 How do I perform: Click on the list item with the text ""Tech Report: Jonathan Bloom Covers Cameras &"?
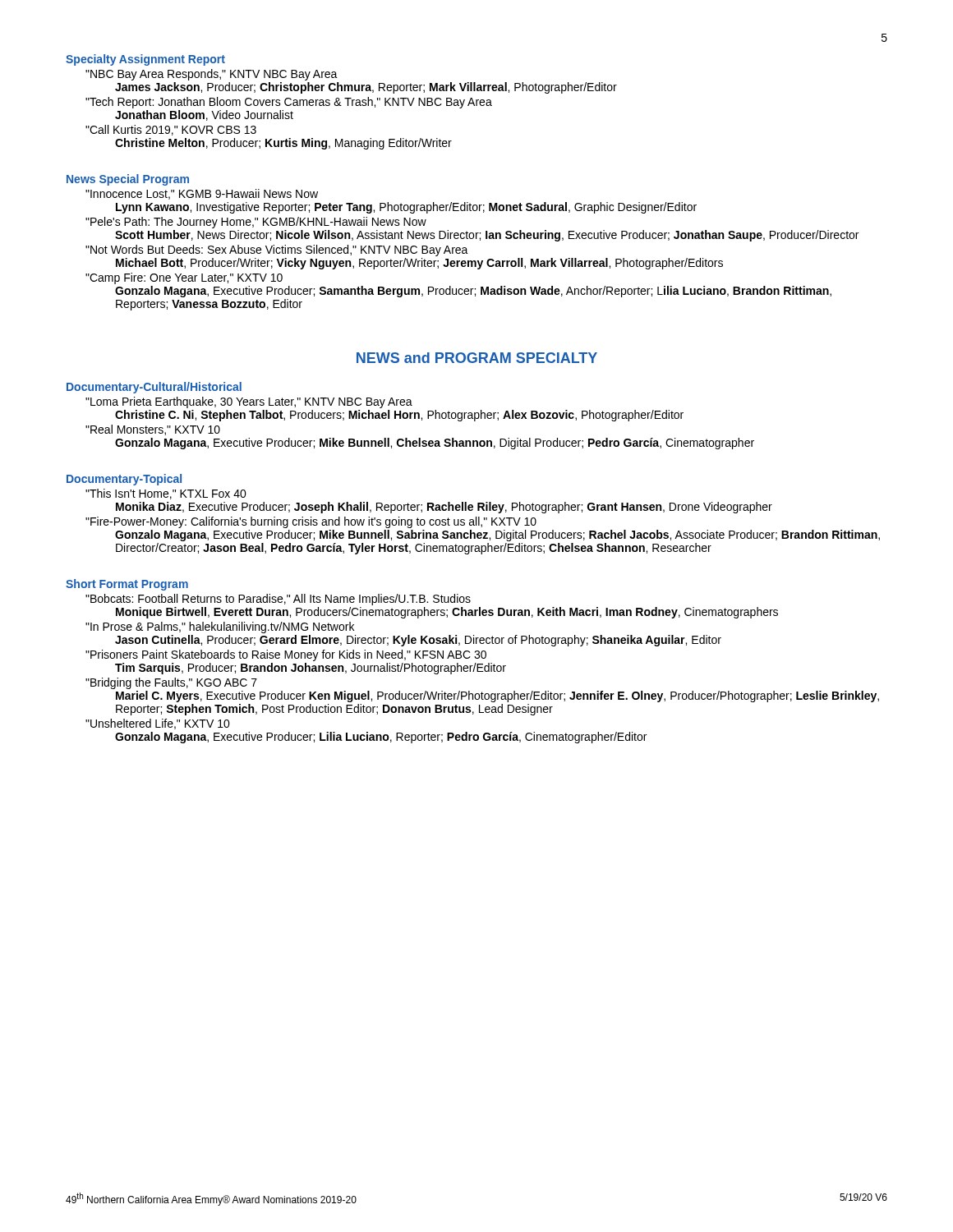[x=486, y=108]
